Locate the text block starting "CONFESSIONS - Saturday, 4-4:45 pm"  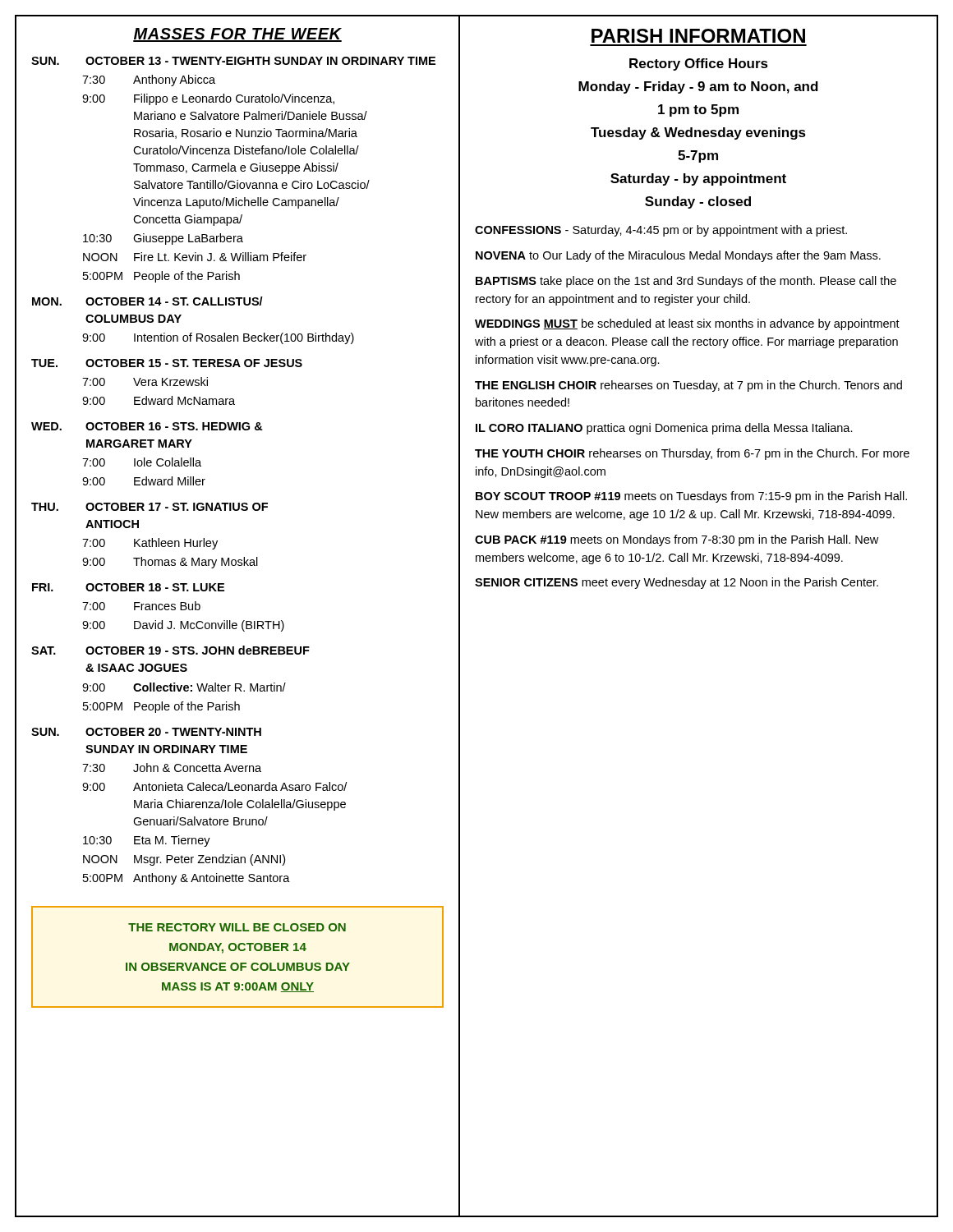pos(661,230)
